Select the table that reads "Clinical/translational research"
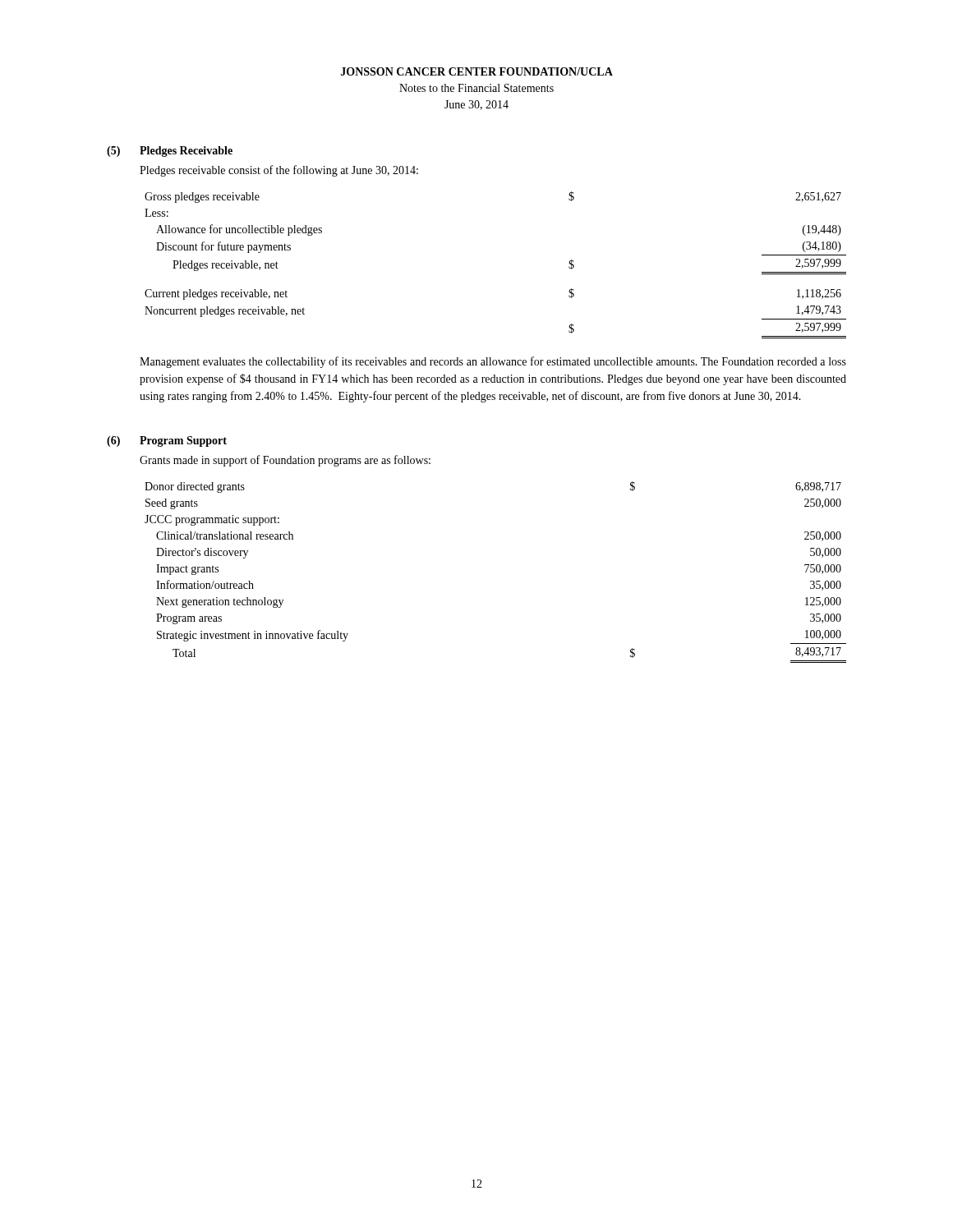Viewport: 953px width, 1232px height. click(476, 571)
